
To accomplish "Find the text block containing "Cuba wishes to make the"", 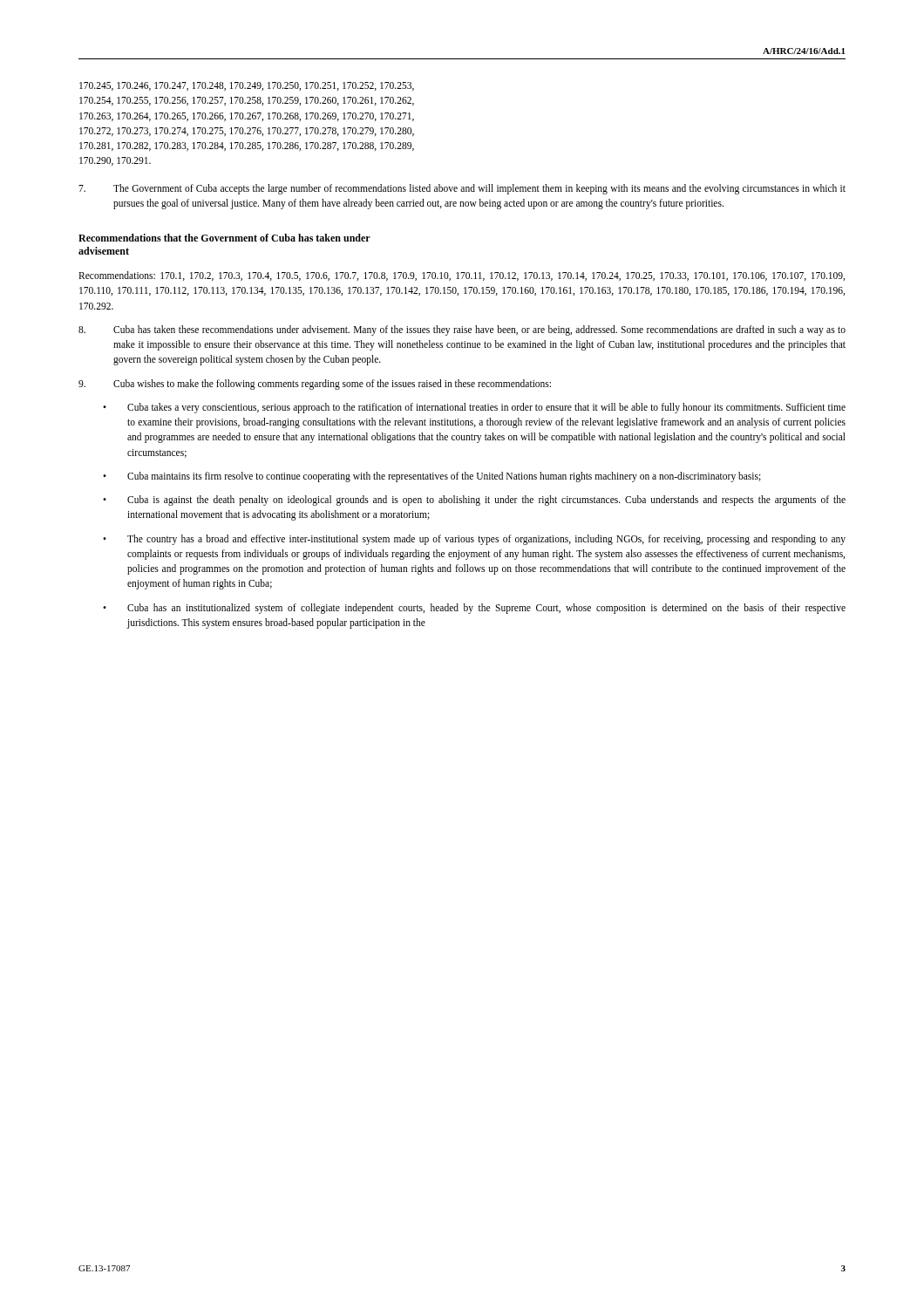I will (x=462, y=384).
